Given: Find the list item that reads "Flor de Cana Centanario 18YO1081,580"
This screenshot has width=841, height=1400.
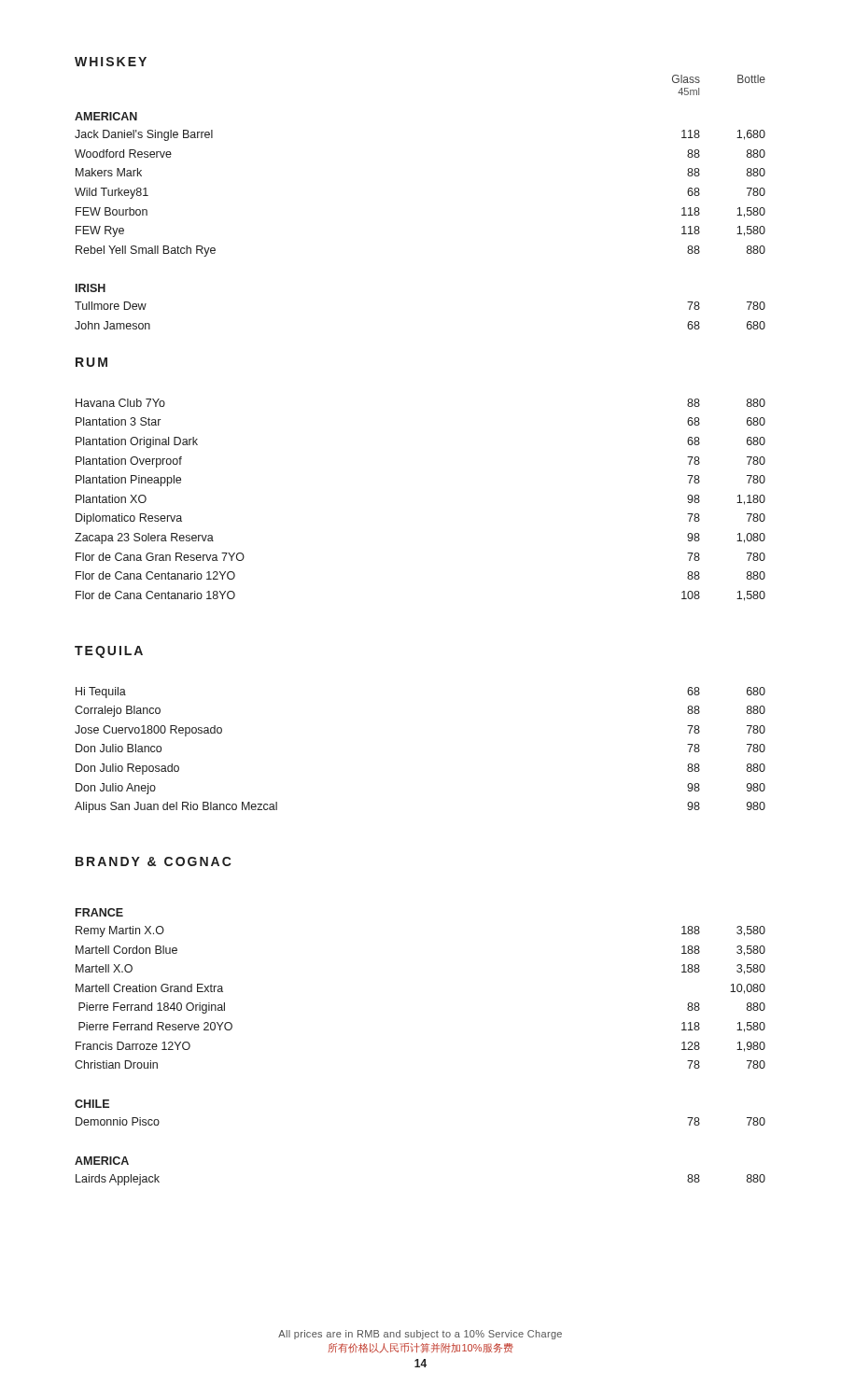Looking at the screenshot, I should pyautogui.click(x=156, y=596).
